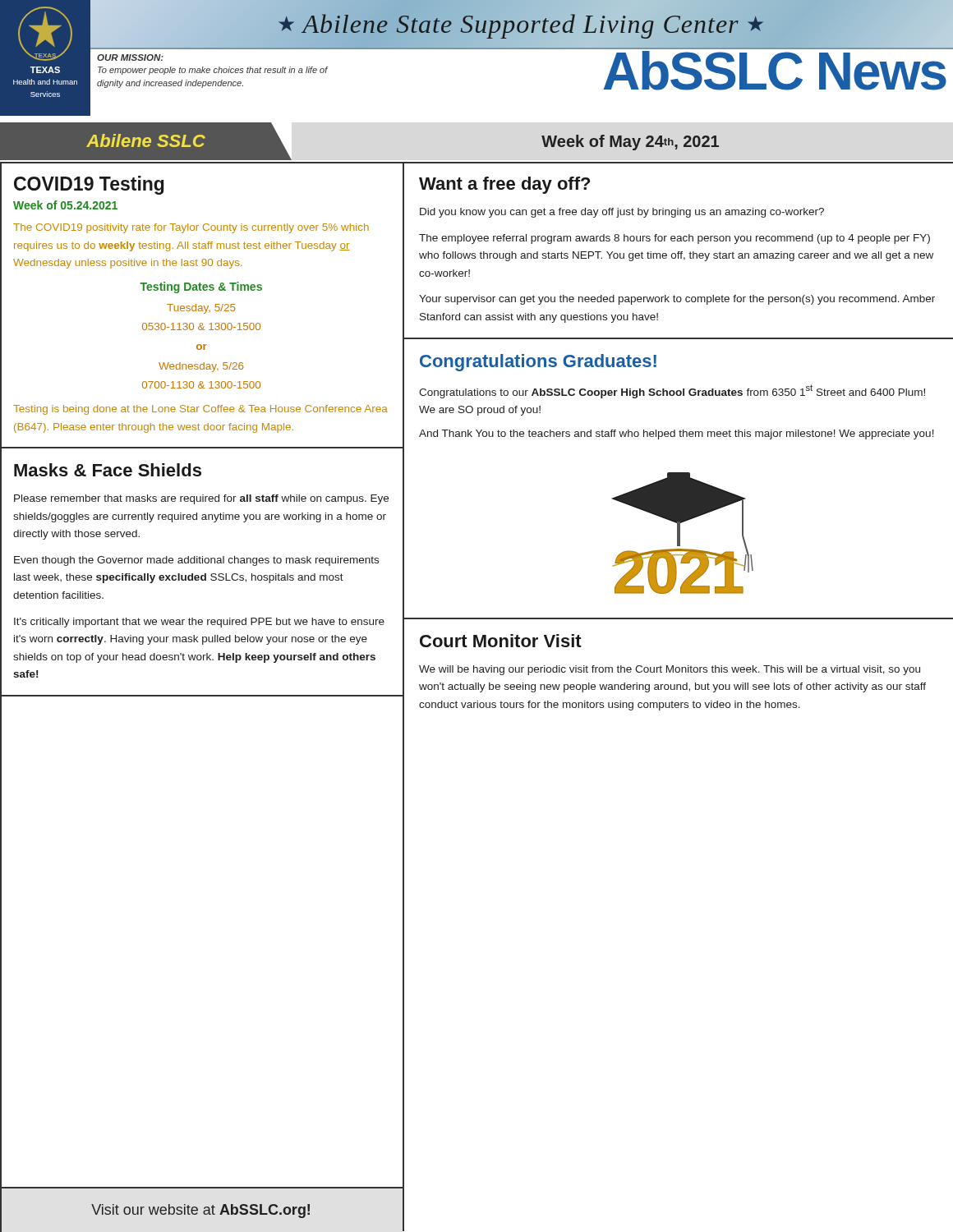Find the text block that reads "Tuesday, 5/25 0530-1130"
The width and height of the screenshot is (953, 1232).
pyautogui.click(x=201, y=346)
